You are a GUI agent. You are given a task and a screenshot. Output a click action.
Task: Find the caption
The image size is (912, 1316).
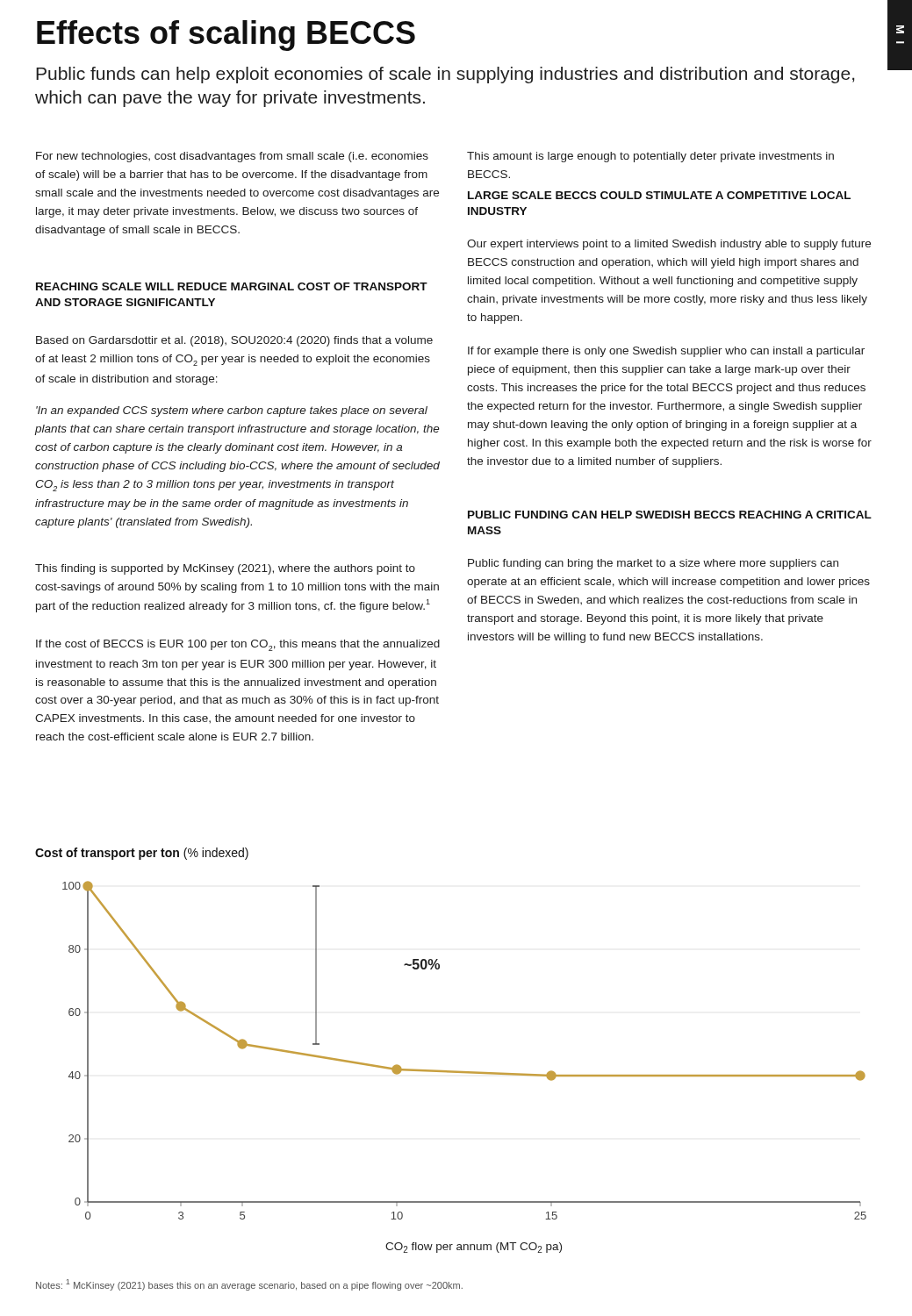142,853
